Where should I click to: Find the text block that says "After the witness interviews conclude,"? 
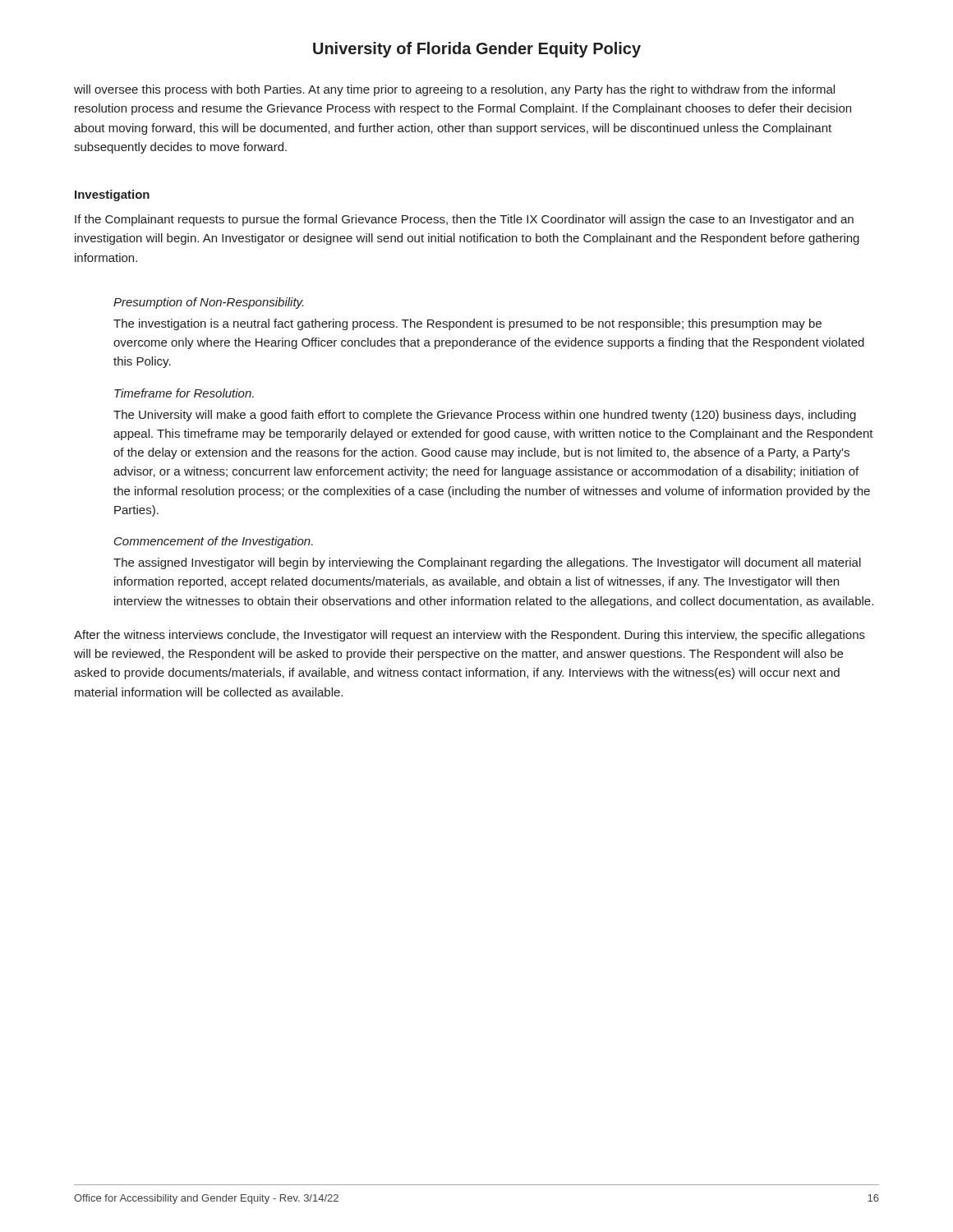[470, 663]
